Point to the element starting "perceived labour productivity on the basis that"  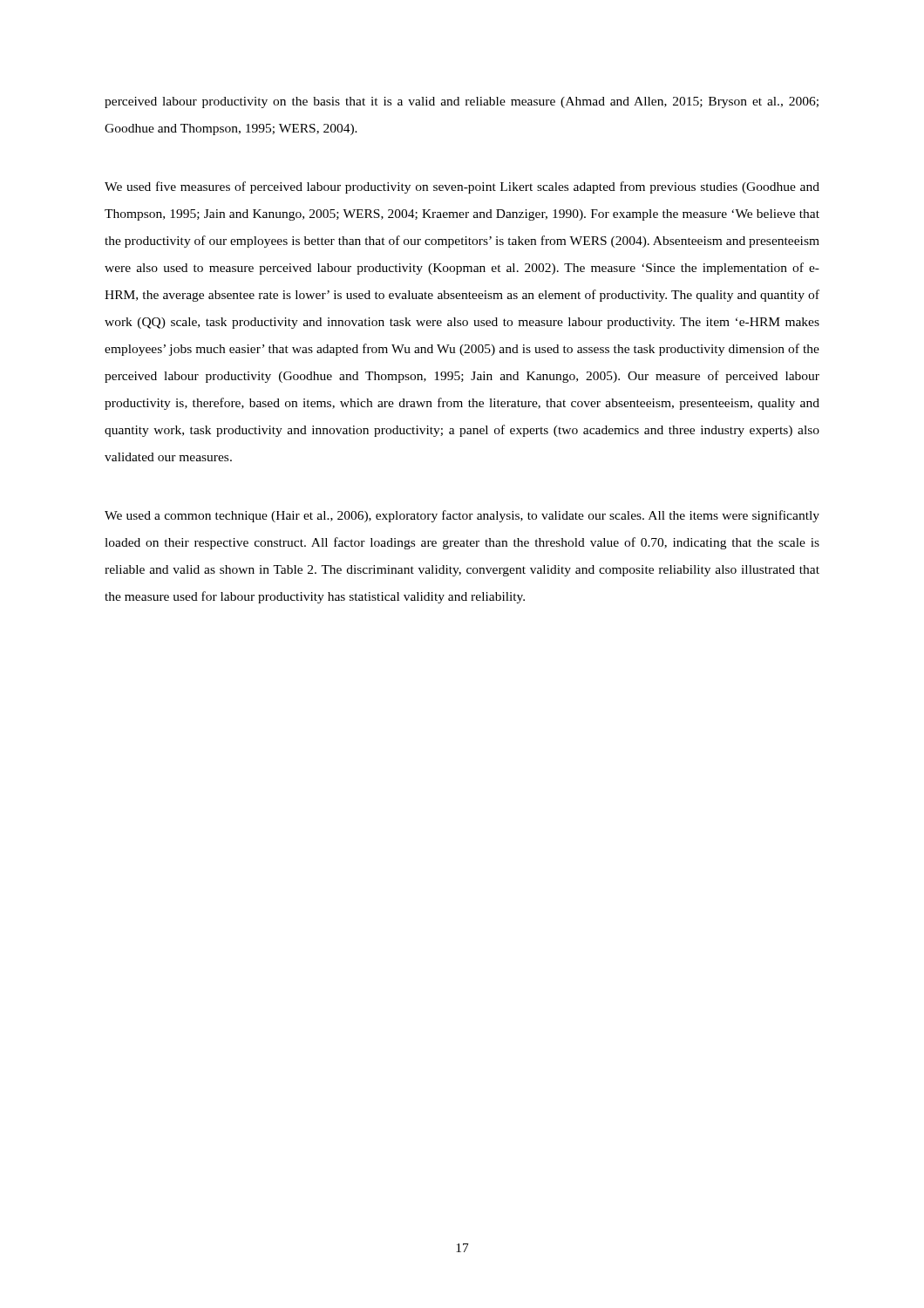(x=462, y=114)
